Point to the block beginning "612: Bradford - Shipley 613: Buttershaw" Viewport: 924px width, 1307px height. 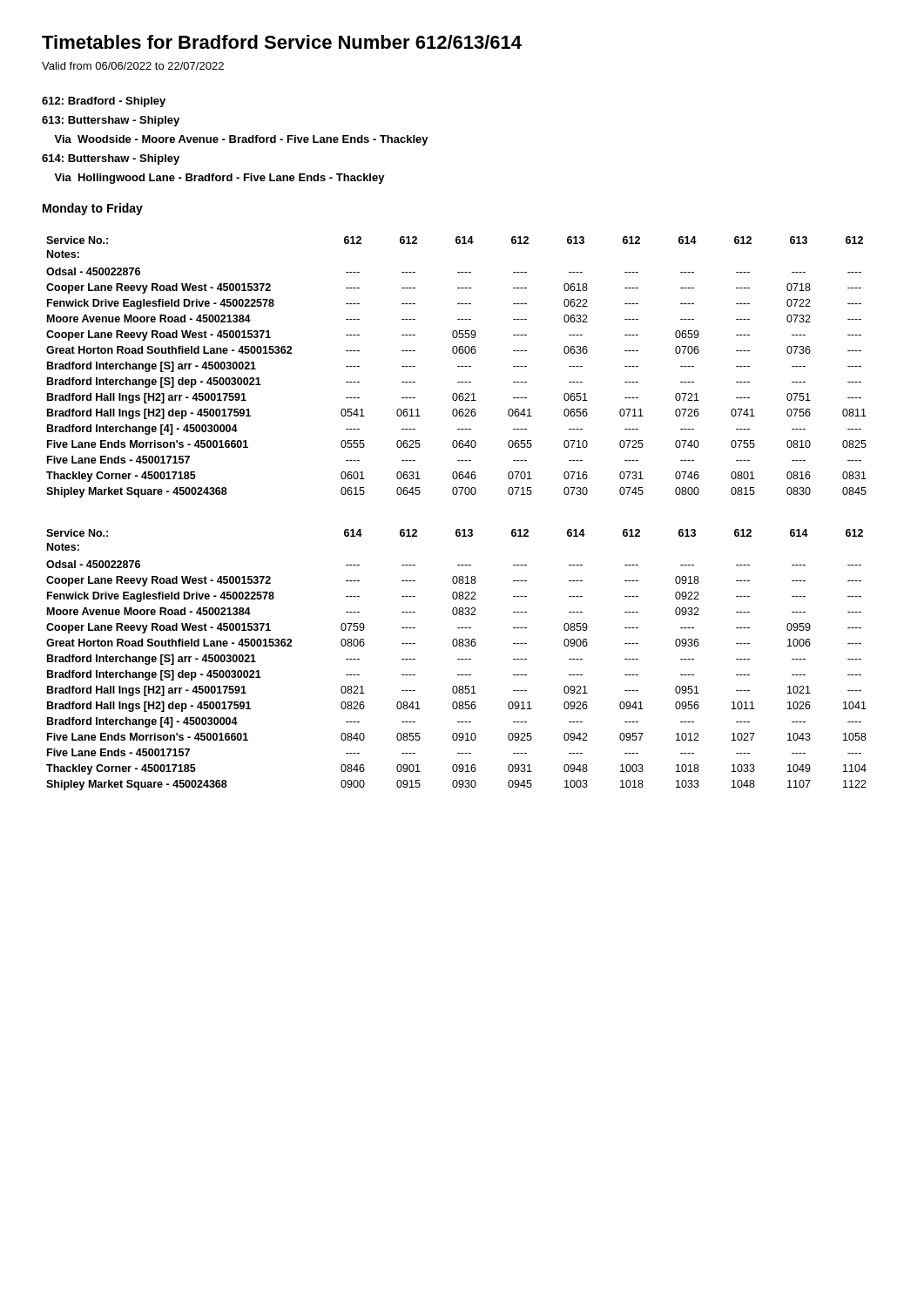[235, 139]
